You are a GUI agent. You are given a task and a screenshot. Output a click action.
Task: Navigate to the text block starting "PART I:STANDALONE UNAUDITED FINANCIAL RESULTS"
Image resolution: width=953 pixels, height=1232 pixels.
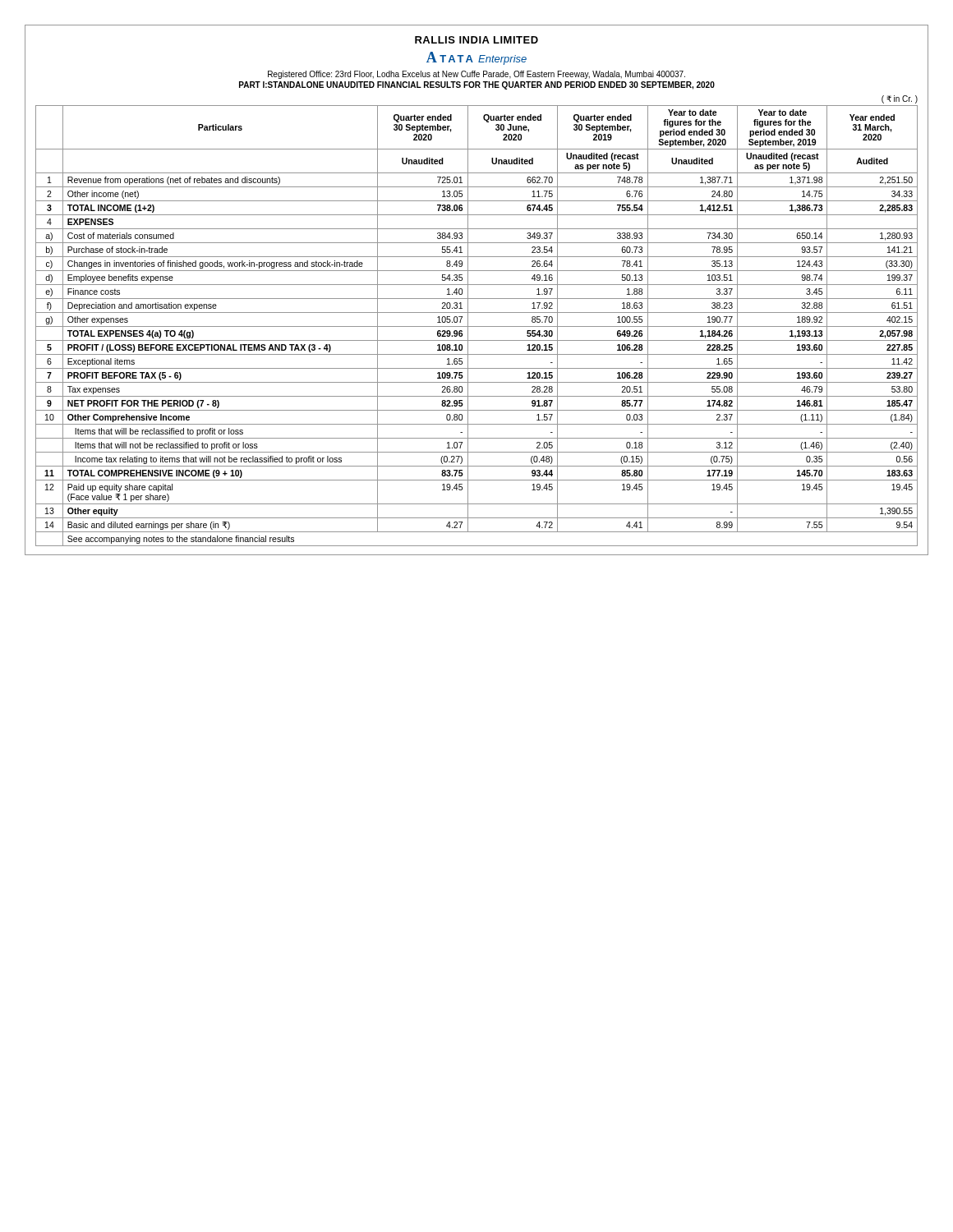tap(476, 85)
